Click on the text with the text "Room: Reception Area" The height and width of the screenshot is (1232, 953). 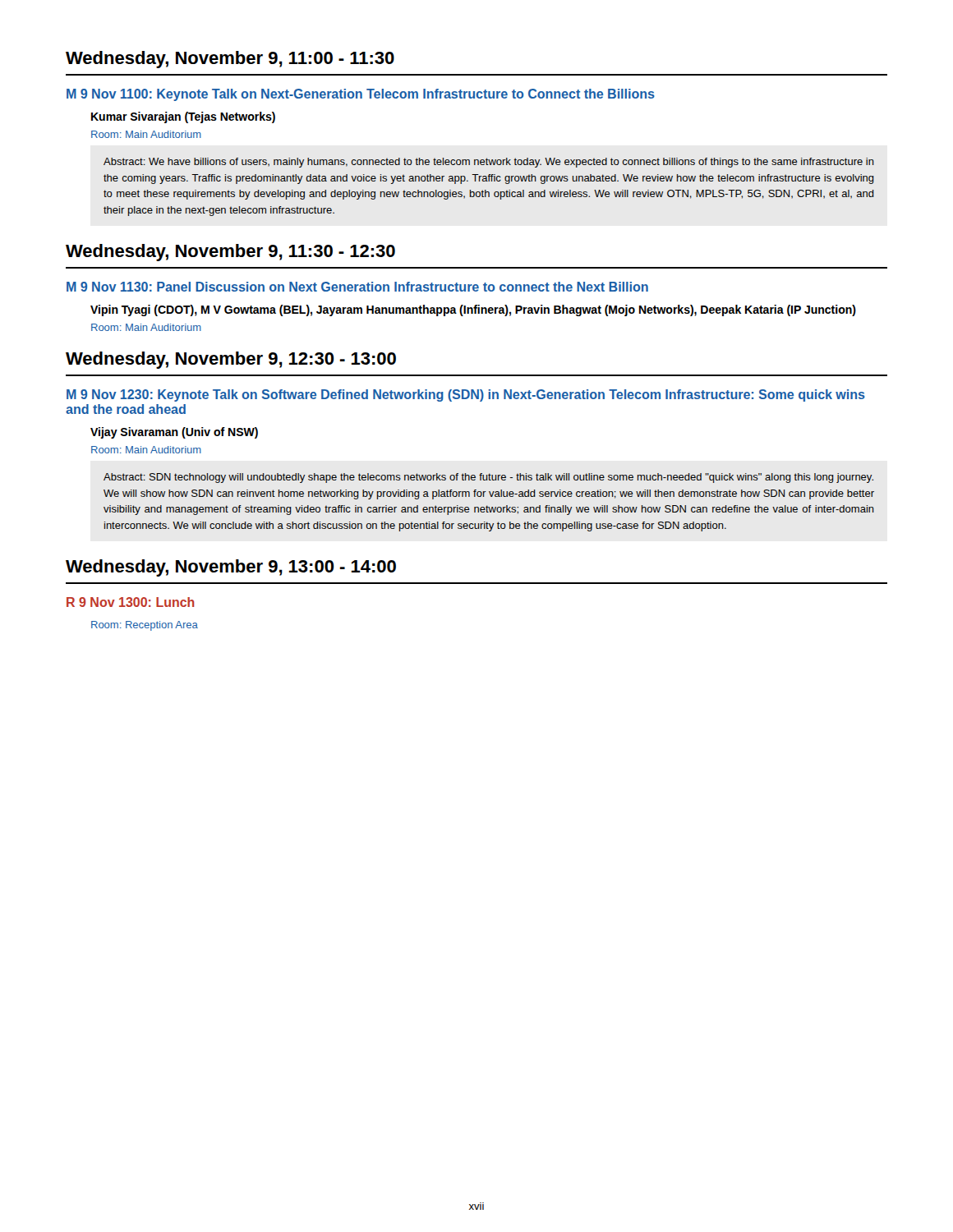(x=144, y=625)
